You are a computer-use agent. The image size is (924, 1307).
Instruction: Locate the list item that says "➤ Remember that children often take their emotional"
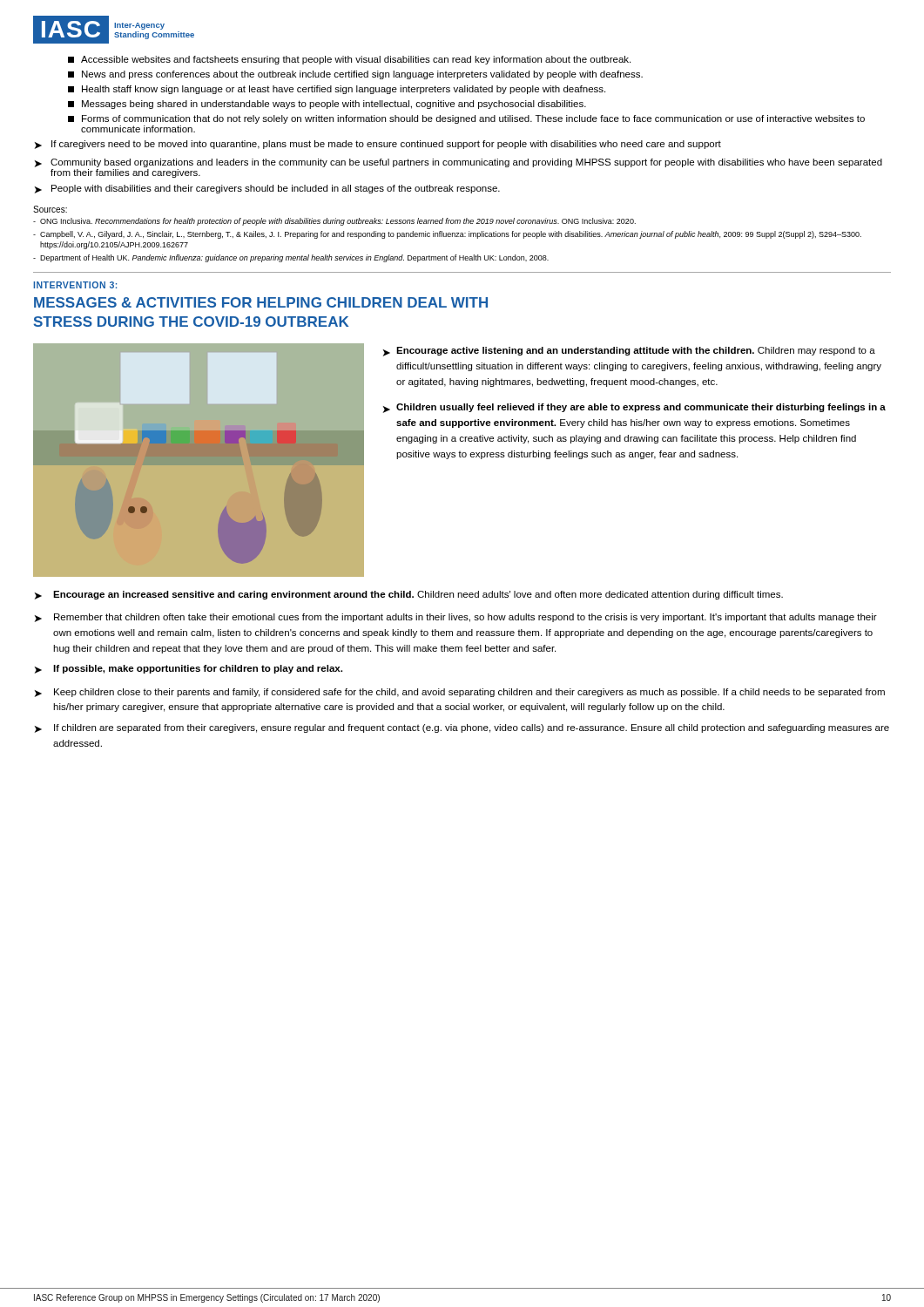[x=462, y=633]
